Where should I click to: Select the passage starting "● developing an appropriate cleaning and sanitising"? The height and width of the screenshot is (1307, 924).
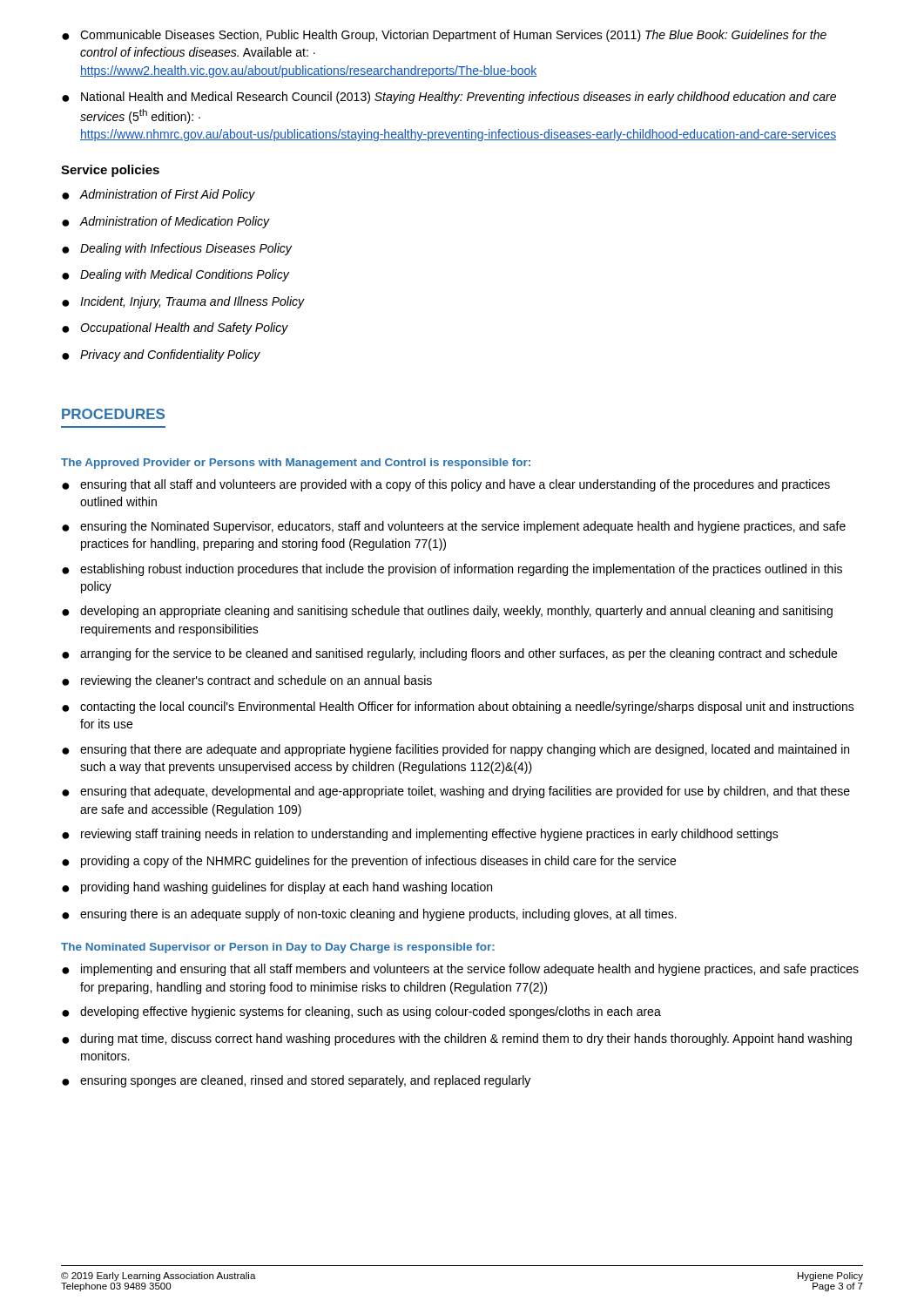pyautogui.click(x=462, y=620)
